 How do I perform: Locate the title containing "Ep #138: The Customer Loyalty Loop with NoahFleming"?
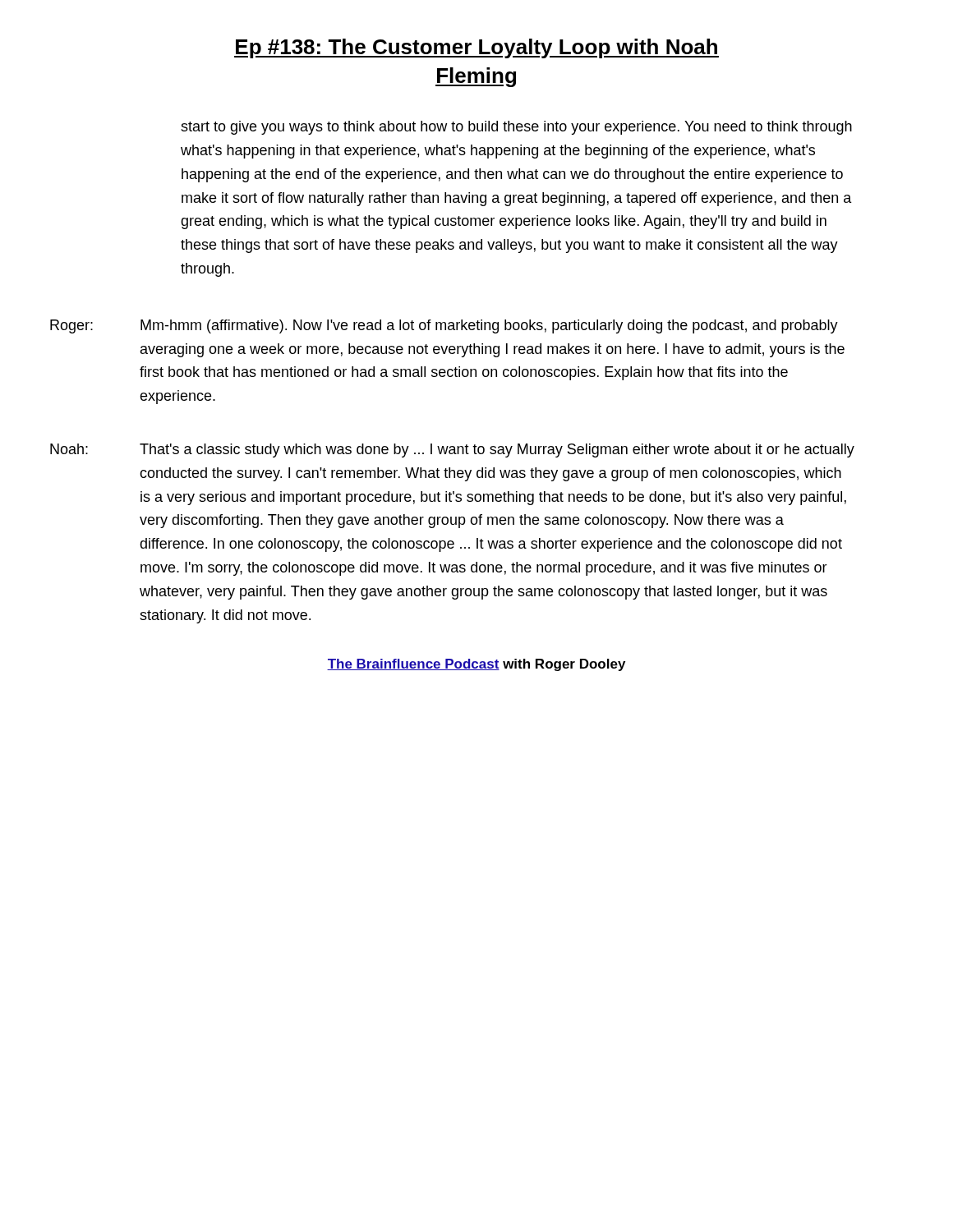pos(476,61)
